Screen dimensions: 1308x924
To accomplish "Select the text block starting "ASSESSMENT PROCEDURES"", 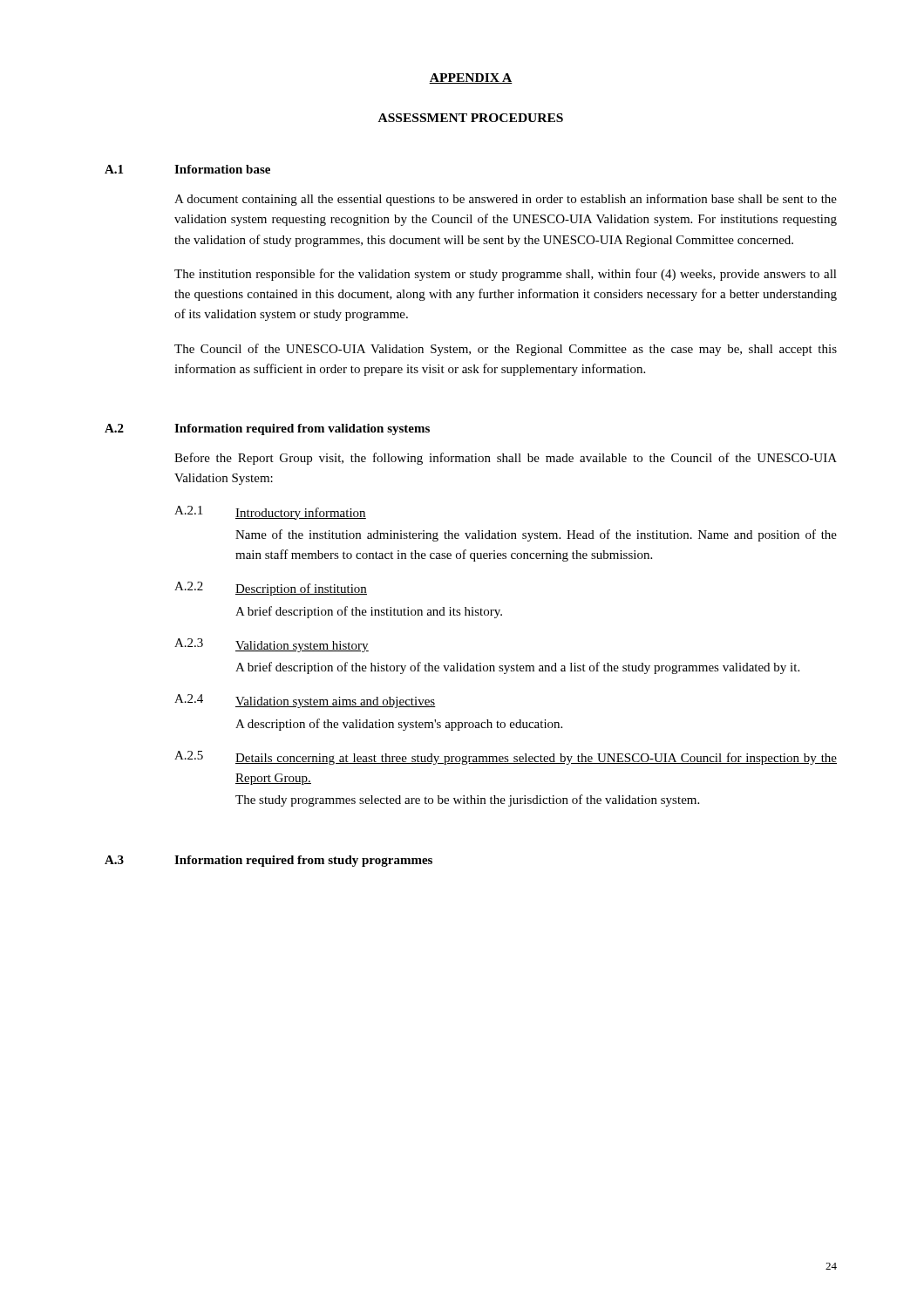I will [471, 117].
